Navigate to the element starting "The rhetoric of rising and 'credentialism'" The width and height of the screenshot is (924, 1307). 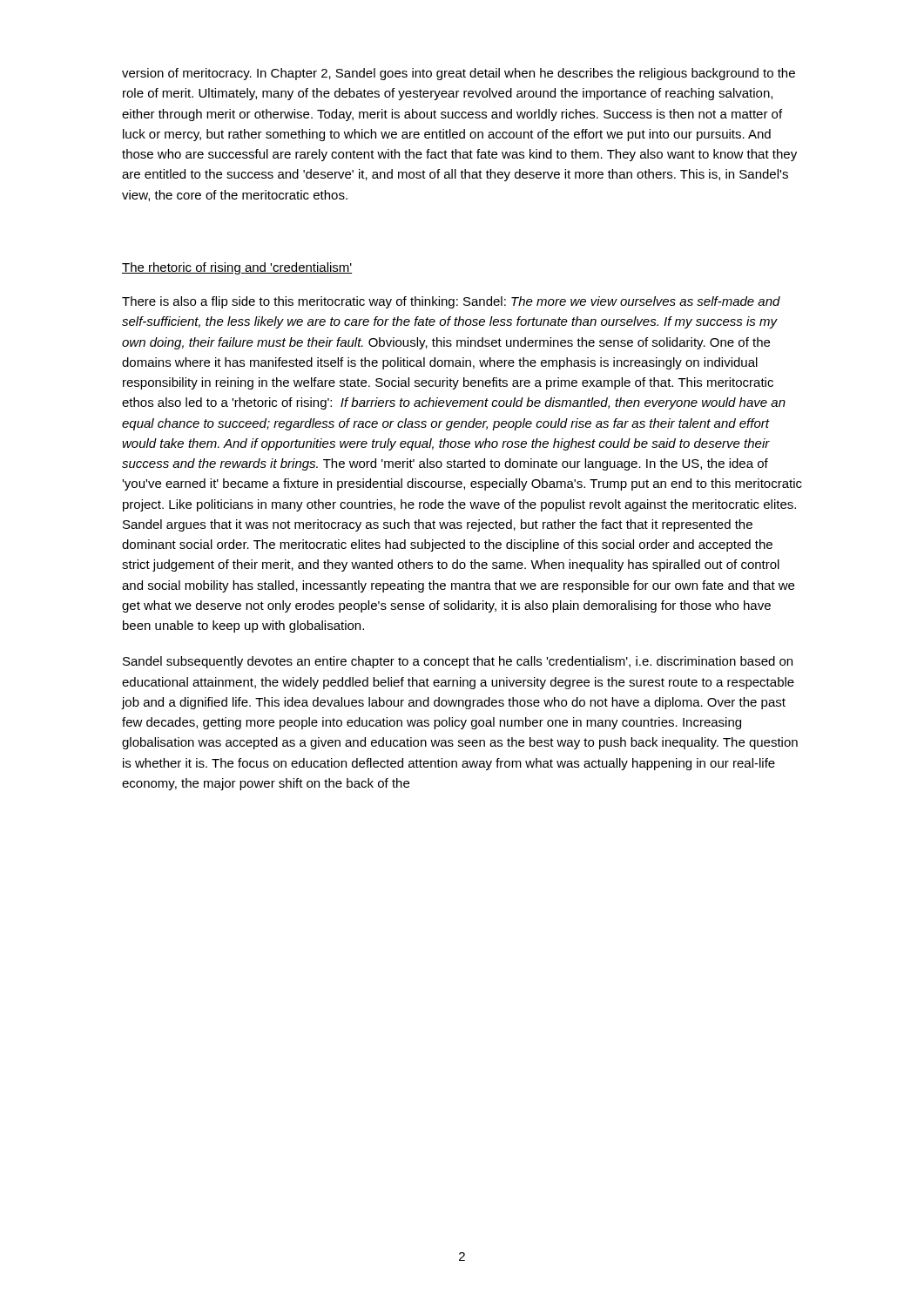click(237, 267)
